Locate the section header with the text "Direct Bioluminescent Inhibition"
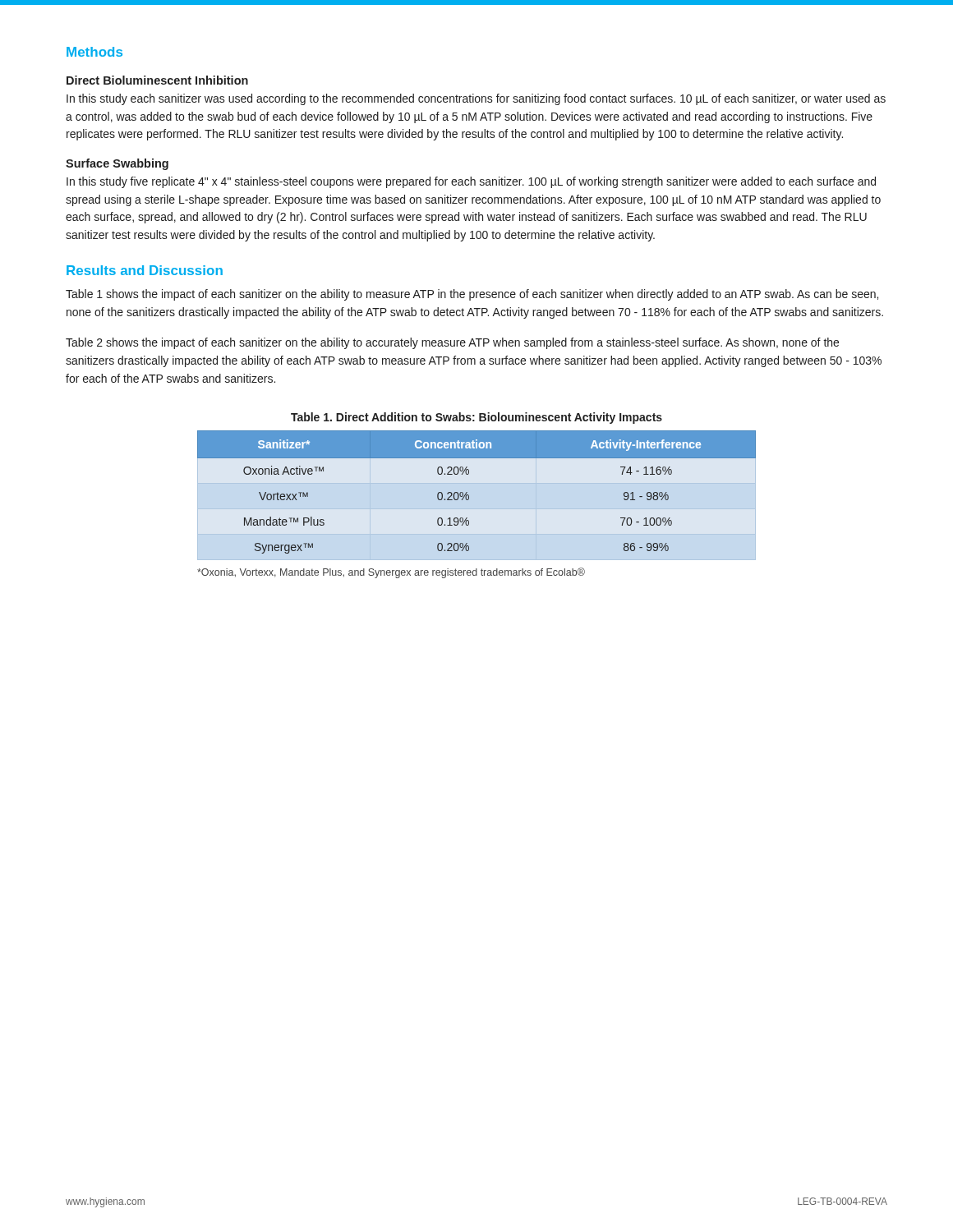 pyautogui.click(x=157, y=81)
